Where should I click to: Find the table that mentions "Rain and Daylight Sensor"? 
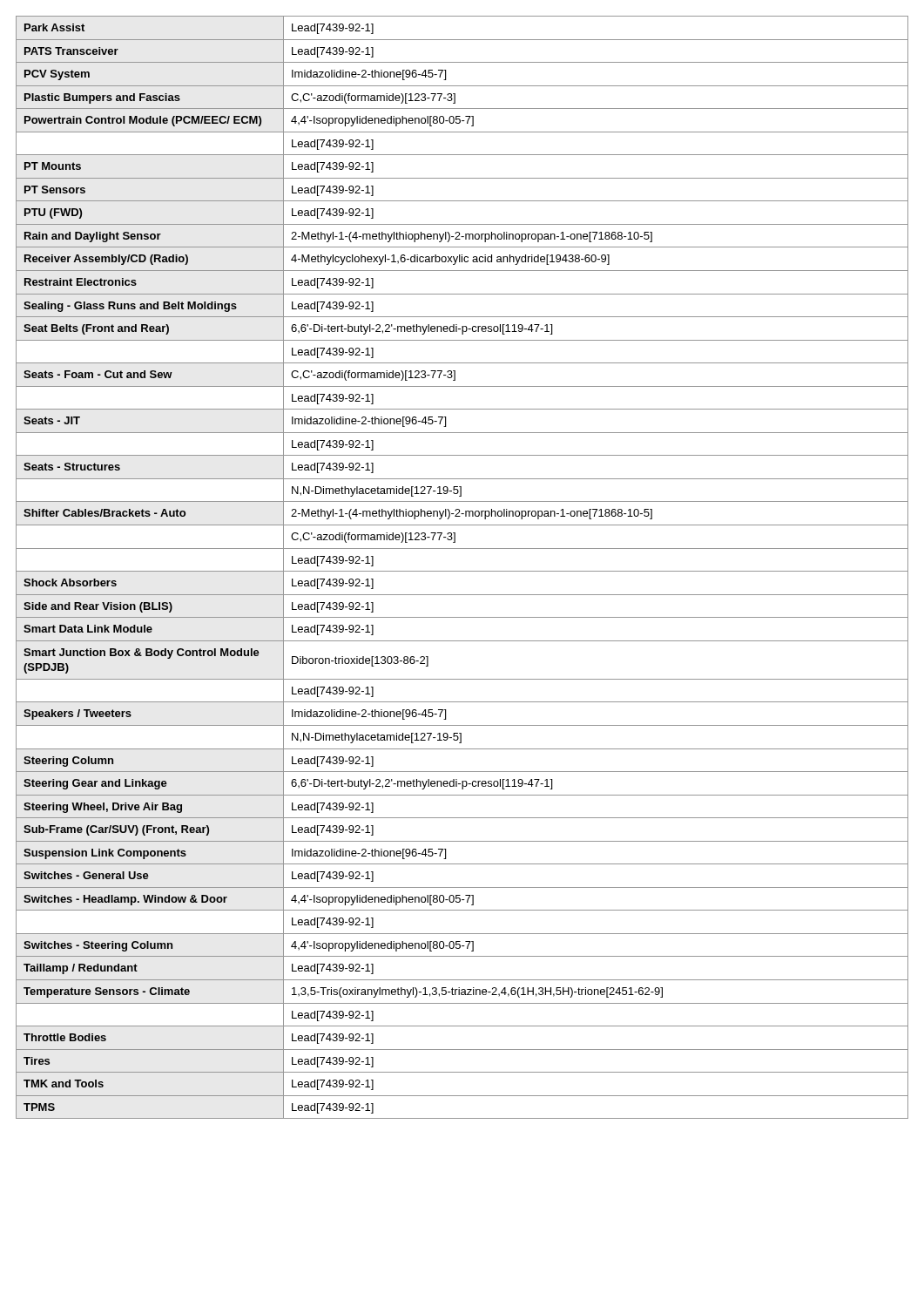pos(462,567)
